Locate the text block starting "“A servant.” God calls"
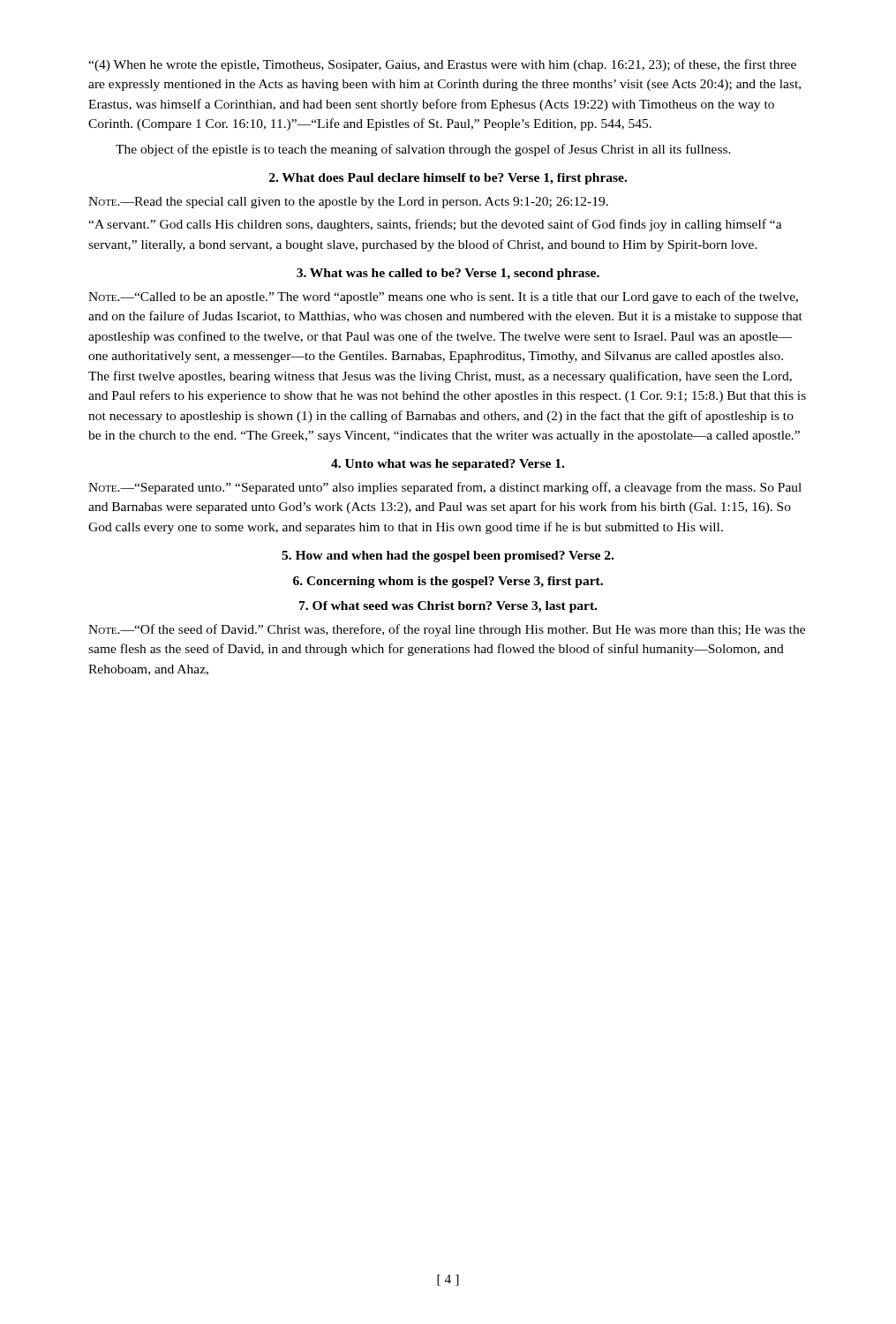The height and width of the screenshot is (1324, 896). [x=448, y=235]
